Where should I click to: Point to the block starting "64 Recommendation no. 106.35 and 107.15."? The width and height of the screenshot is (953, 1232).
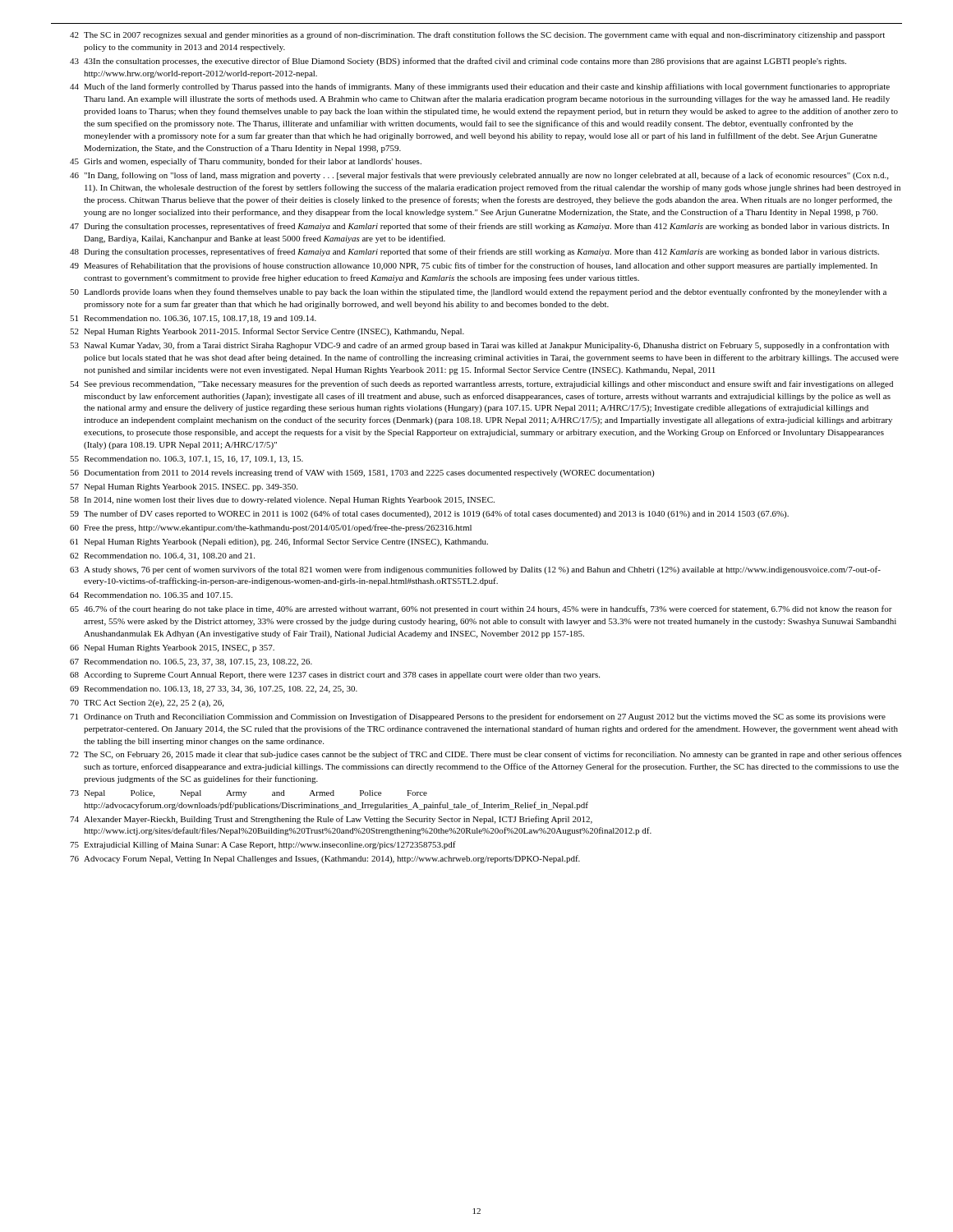coord(476,595)
